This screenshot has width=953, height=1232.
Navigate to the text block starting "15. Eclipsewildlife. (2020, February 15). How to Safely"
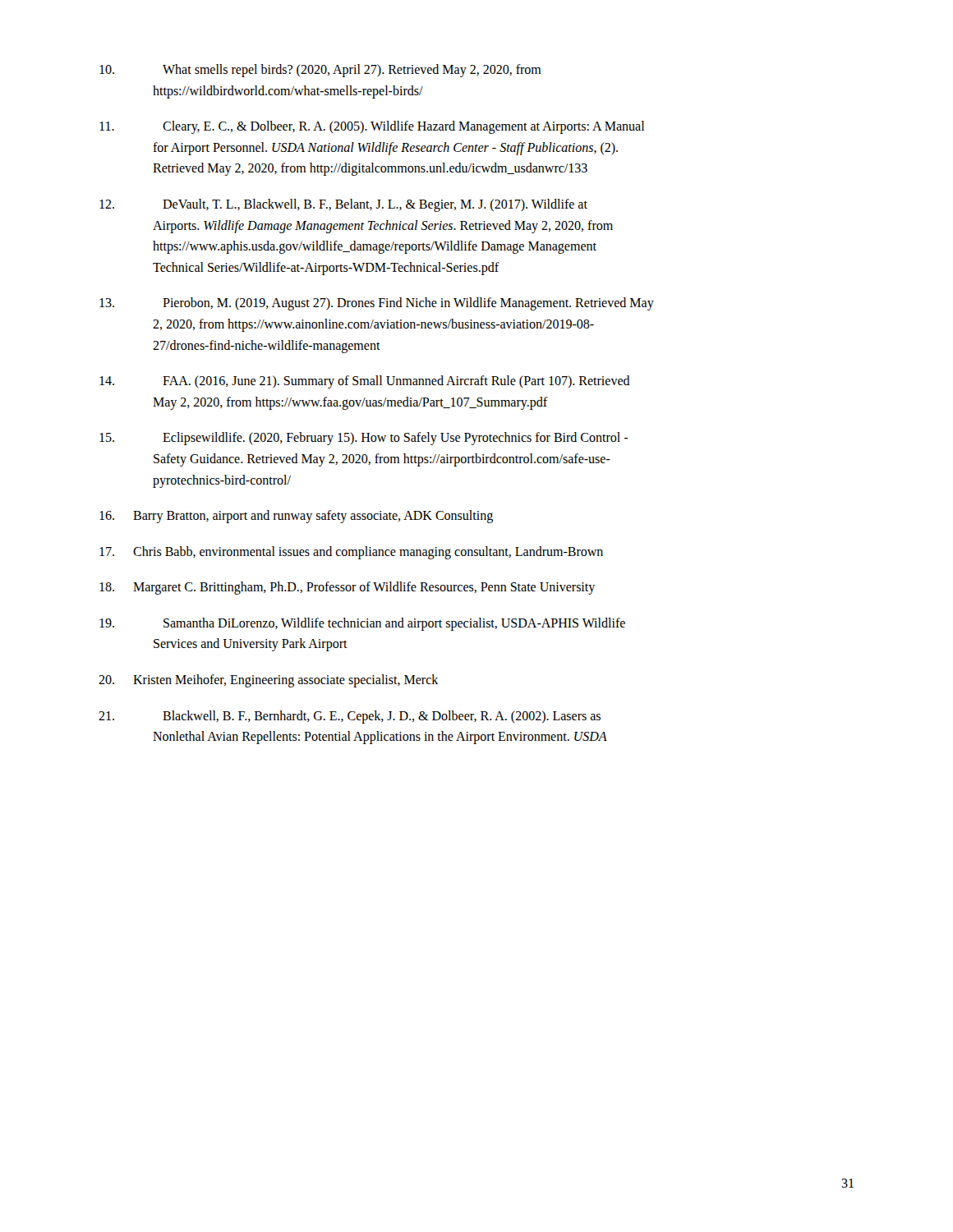pyautogui.click(x=476, y=459)
